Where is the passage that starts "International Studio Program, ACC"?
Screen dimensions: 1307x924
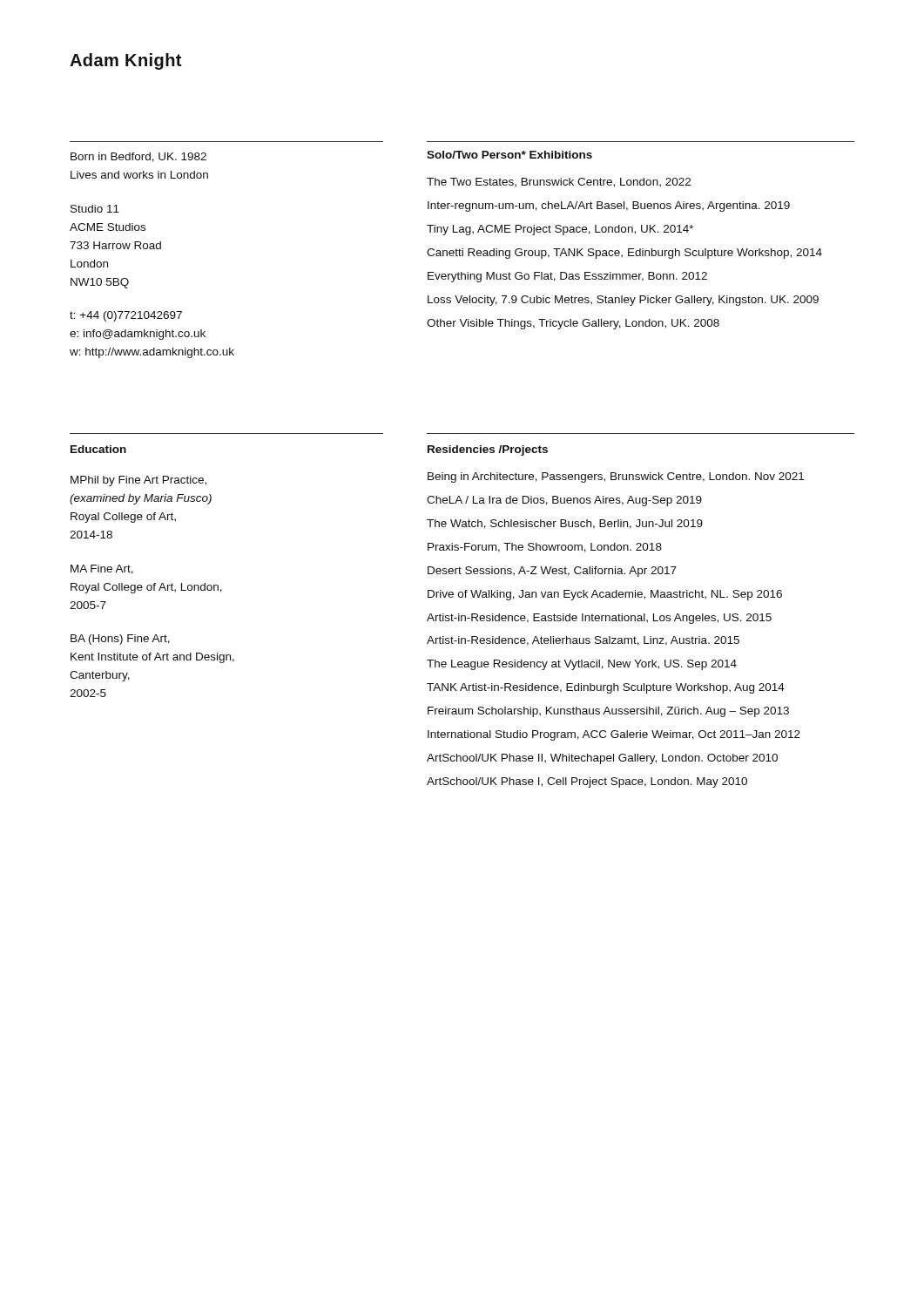tap(613, 734)
